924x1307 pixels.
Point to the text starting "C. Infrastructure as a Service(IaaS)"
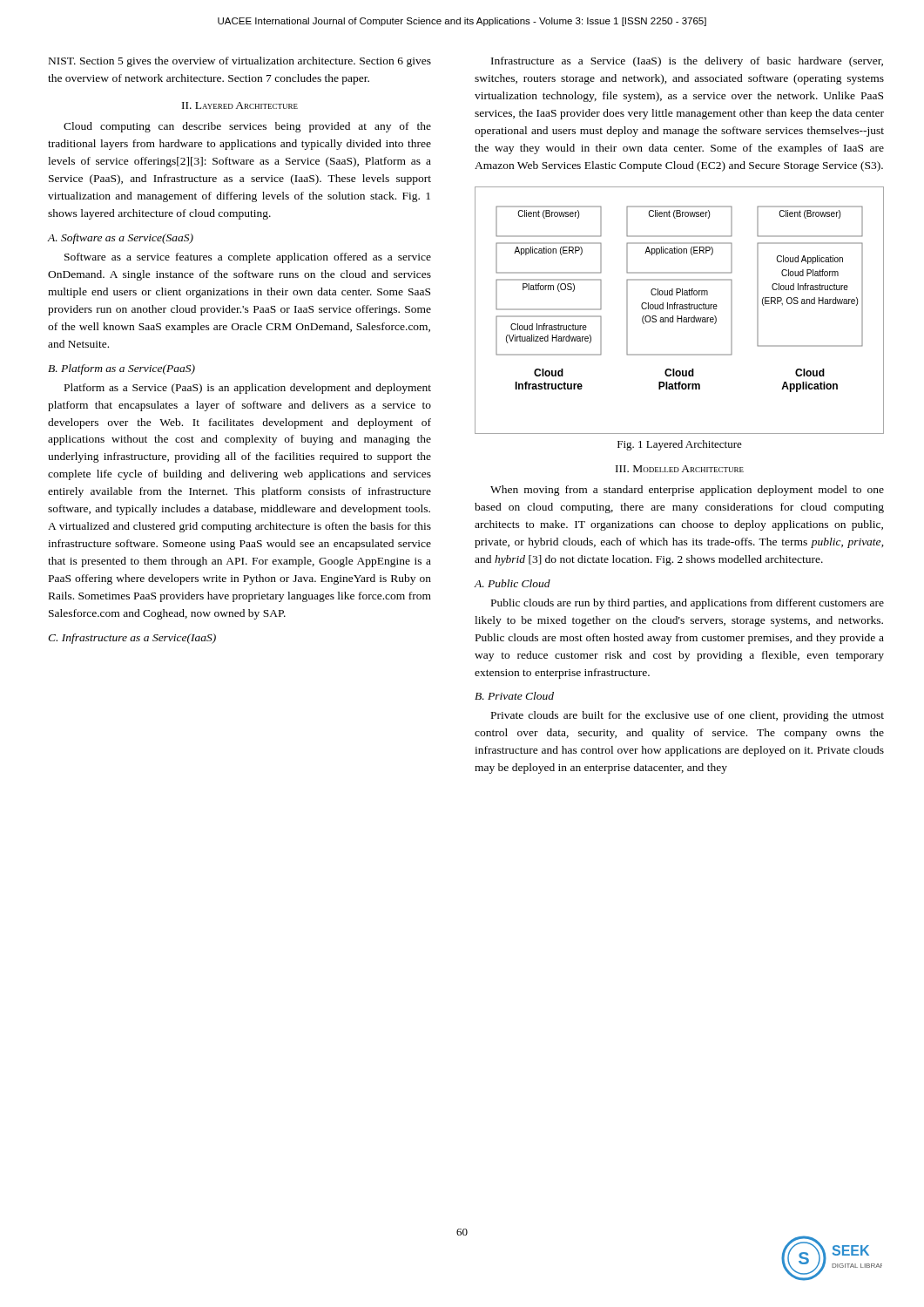pyautogui.click(x=132, y=638)
